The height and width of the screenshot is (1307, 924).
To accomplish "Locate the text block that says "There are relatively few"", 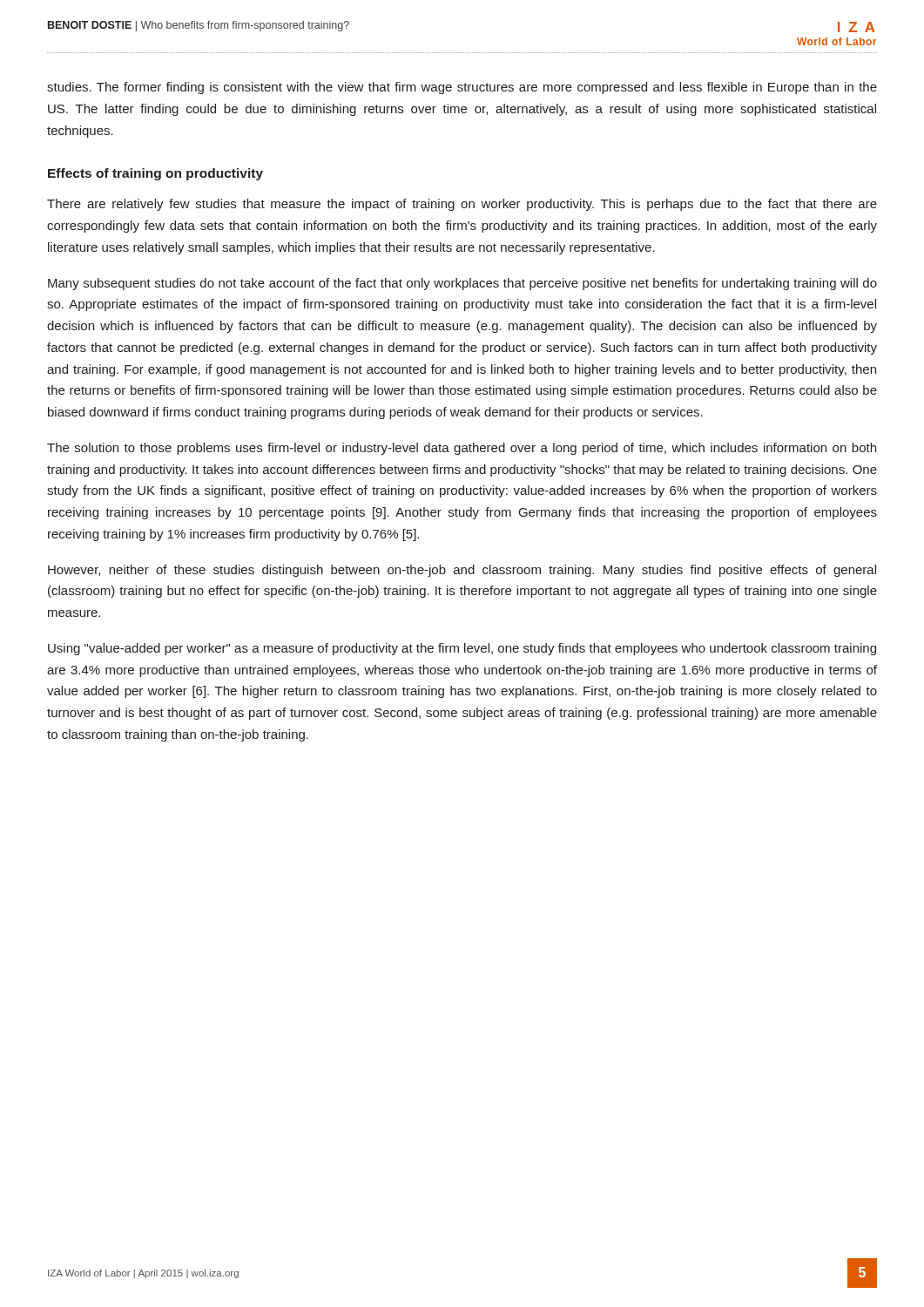I will (462, 225).
